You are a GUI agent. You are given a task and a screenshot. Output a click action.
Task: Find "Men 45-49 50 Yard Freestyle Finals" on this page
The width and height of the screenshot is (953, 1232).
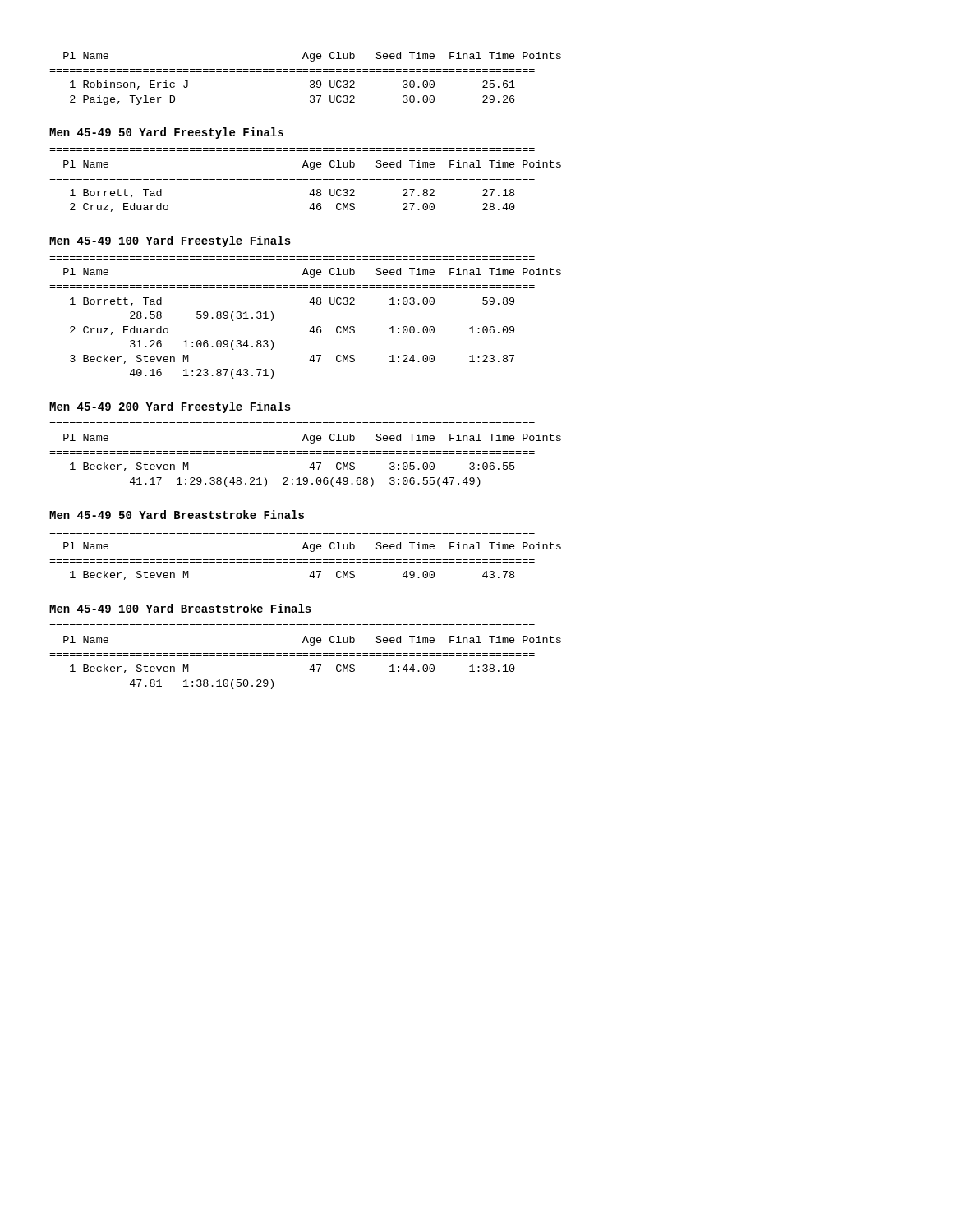tap(167, 133)
